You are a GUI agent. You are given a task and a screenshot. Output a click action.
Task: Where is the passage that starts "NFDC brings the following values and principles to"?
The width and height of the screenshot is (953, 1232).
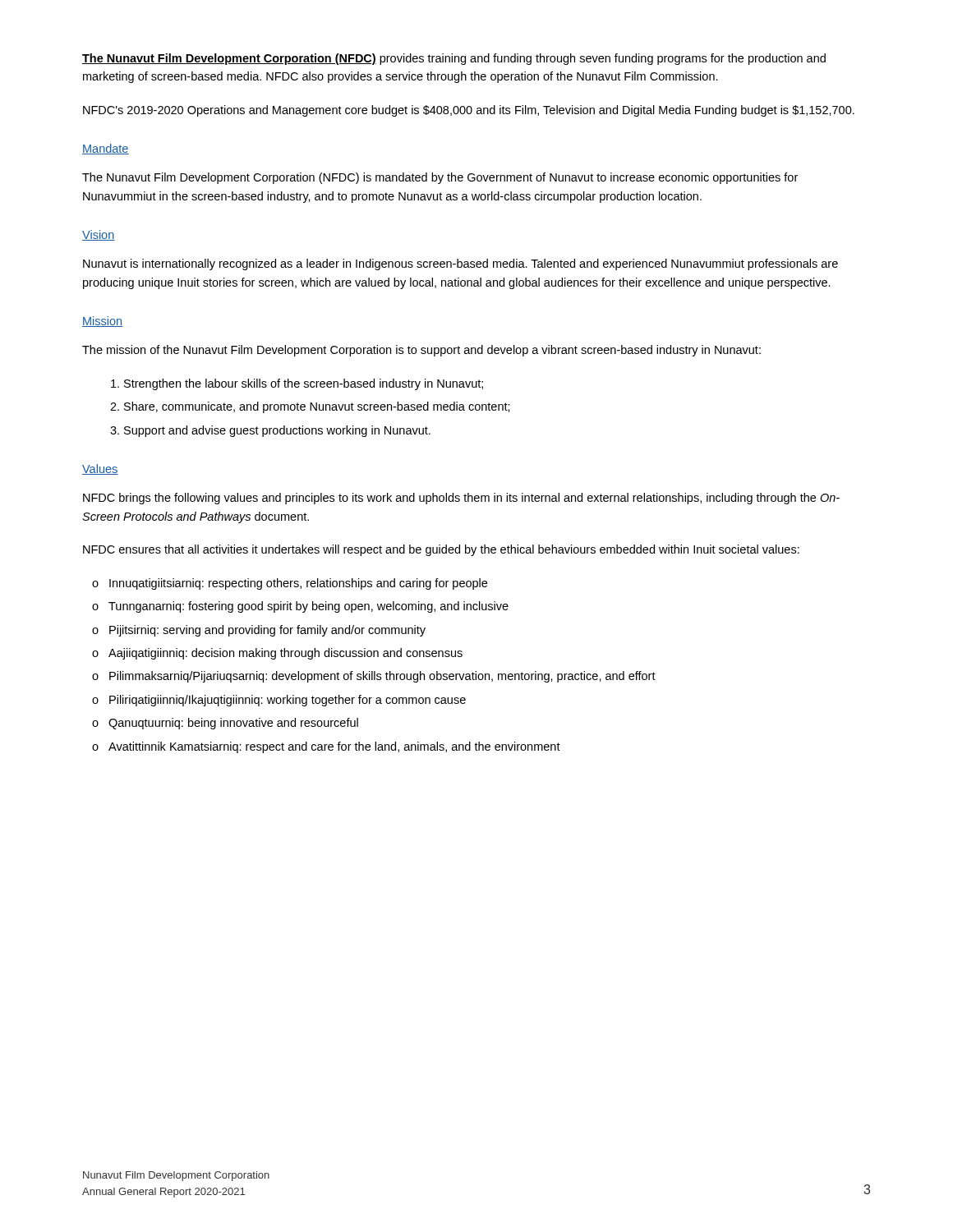pos(461,507)
